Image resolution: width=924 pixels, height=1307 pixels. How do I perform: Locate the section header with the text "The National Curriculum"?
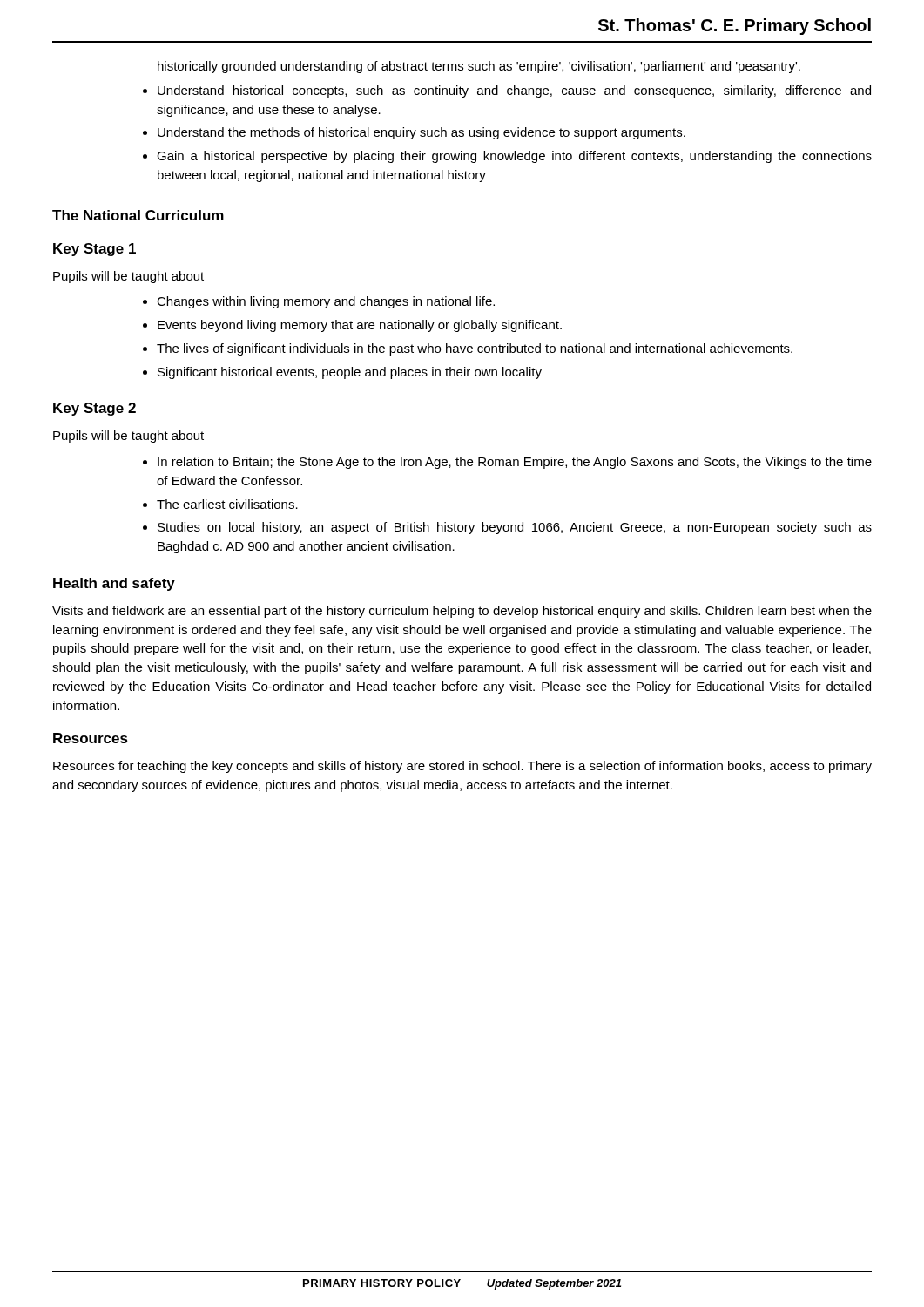click(x=138, y=215)
